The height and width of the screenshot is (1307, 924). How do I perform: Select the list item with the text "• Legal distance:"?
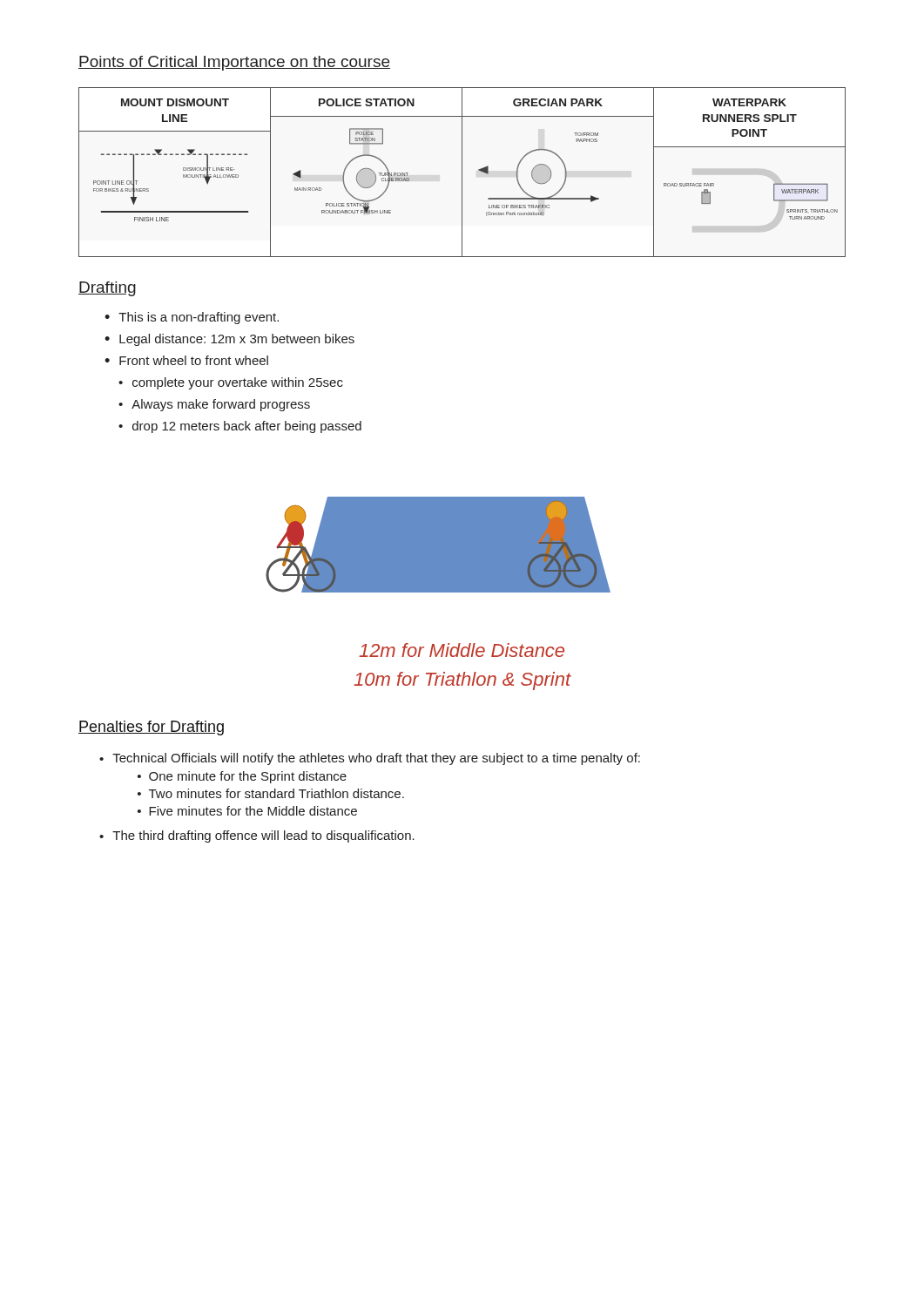pos(230,339)
